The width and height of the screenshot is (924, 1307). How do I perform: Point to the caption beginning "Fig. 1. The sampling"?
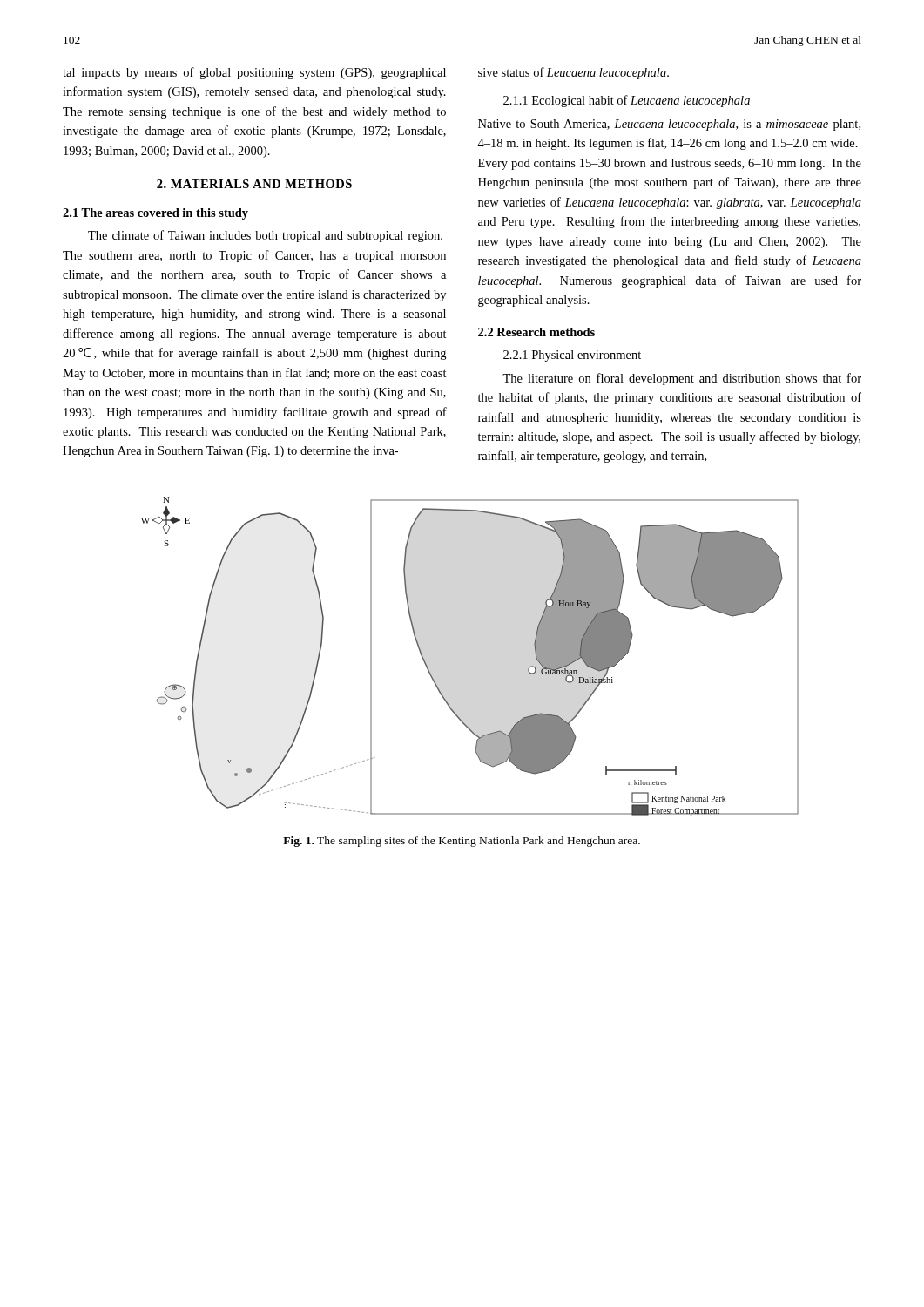coord(462,840)
